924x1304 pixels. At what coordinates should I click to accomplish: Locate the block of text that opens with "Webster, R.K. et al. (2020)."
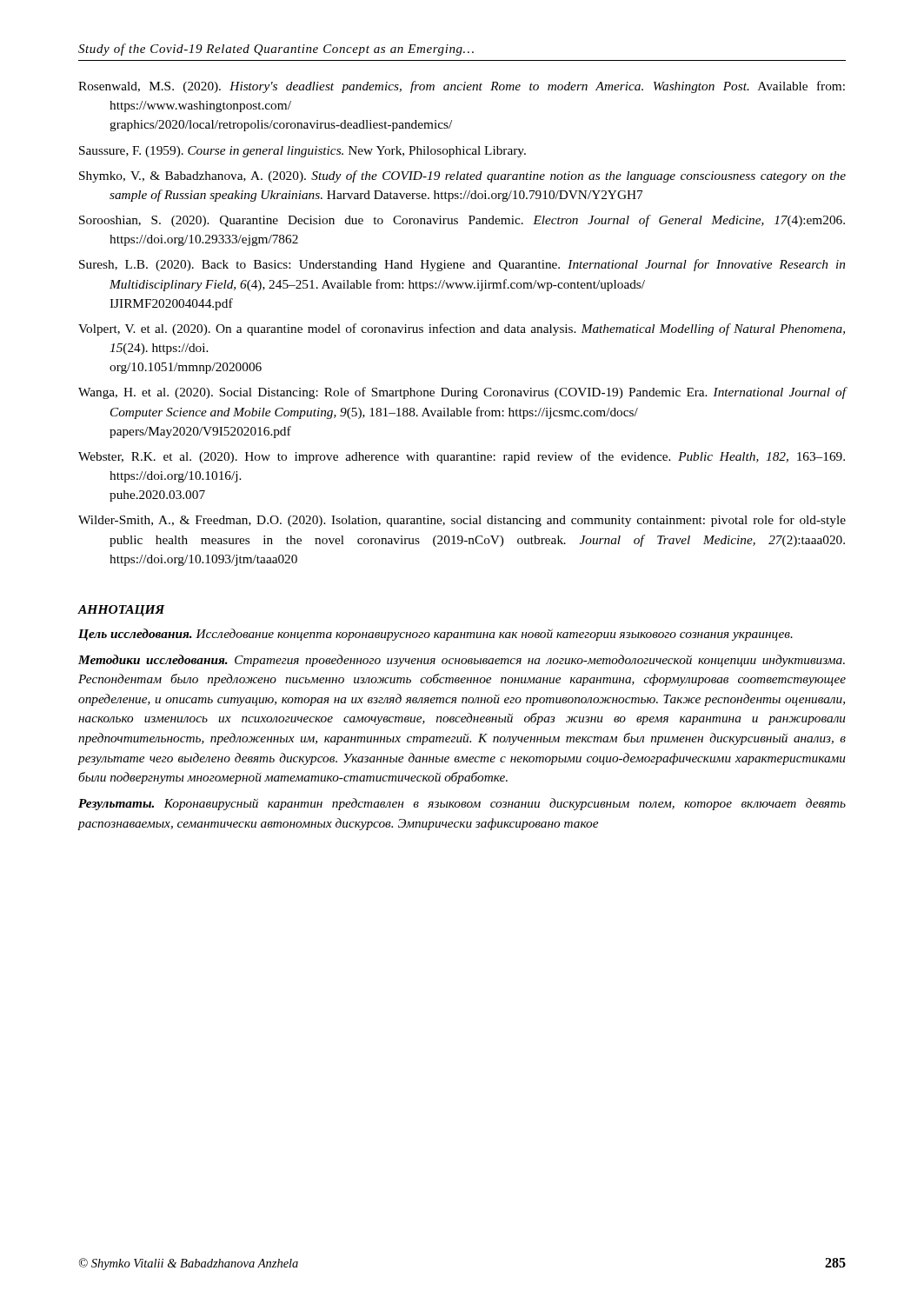462,457
